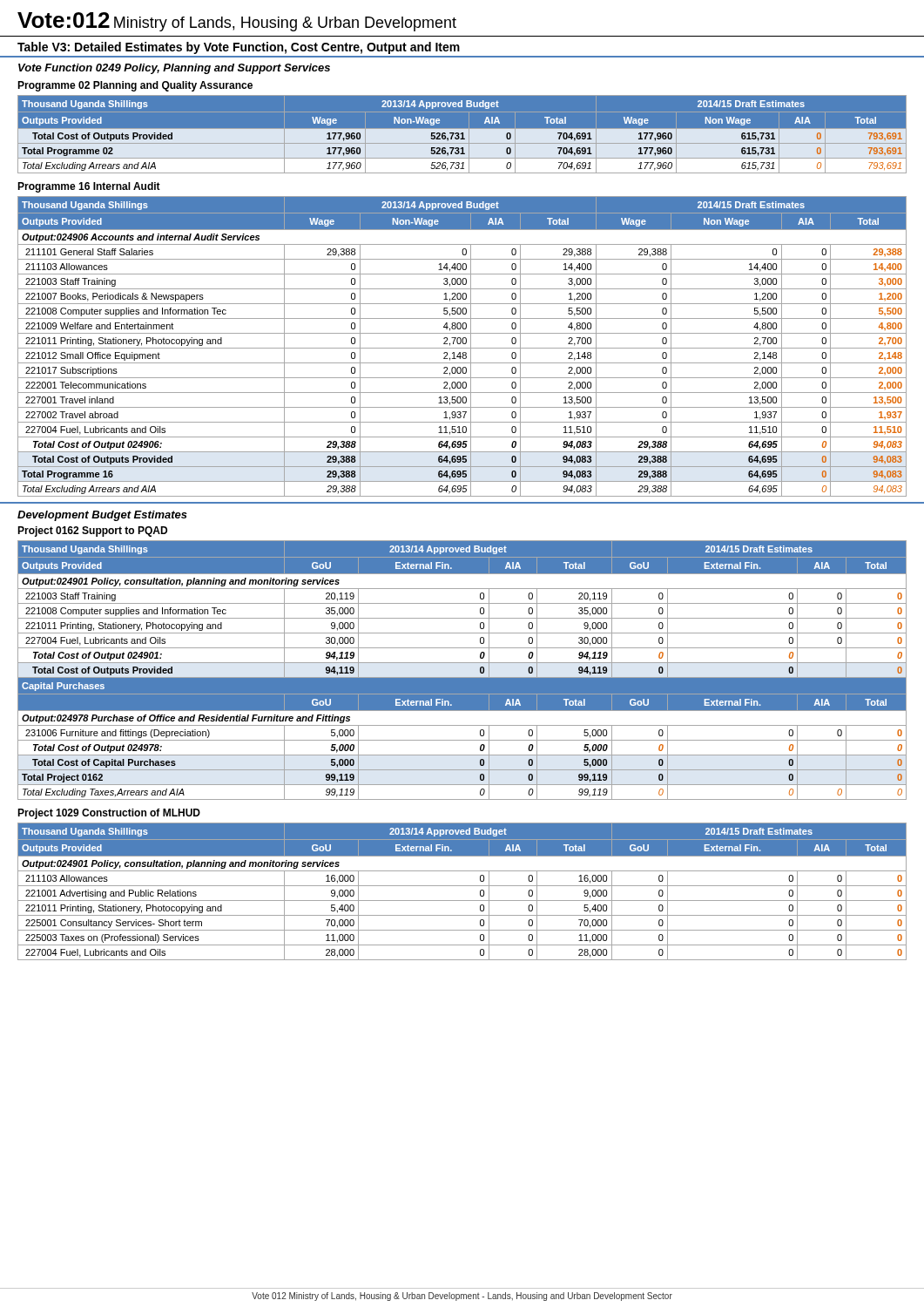Click on the region starting "Vote Function 0249 Policy, Planning and Support"

coord(174,68)
